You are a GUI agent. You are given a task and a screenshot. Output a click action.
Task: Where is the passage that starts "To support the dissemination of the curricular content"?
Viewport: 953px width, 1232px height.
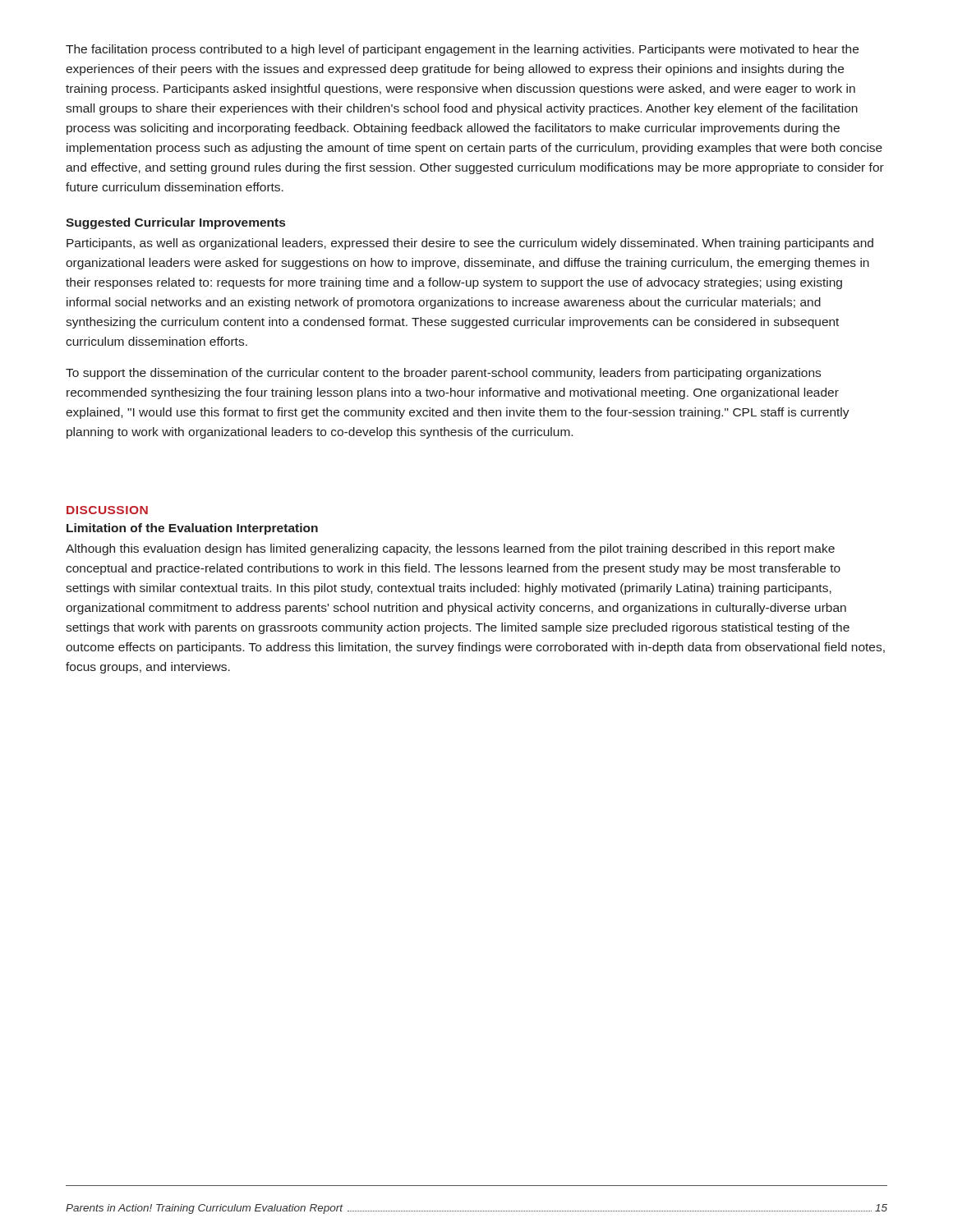pos(476,403)
